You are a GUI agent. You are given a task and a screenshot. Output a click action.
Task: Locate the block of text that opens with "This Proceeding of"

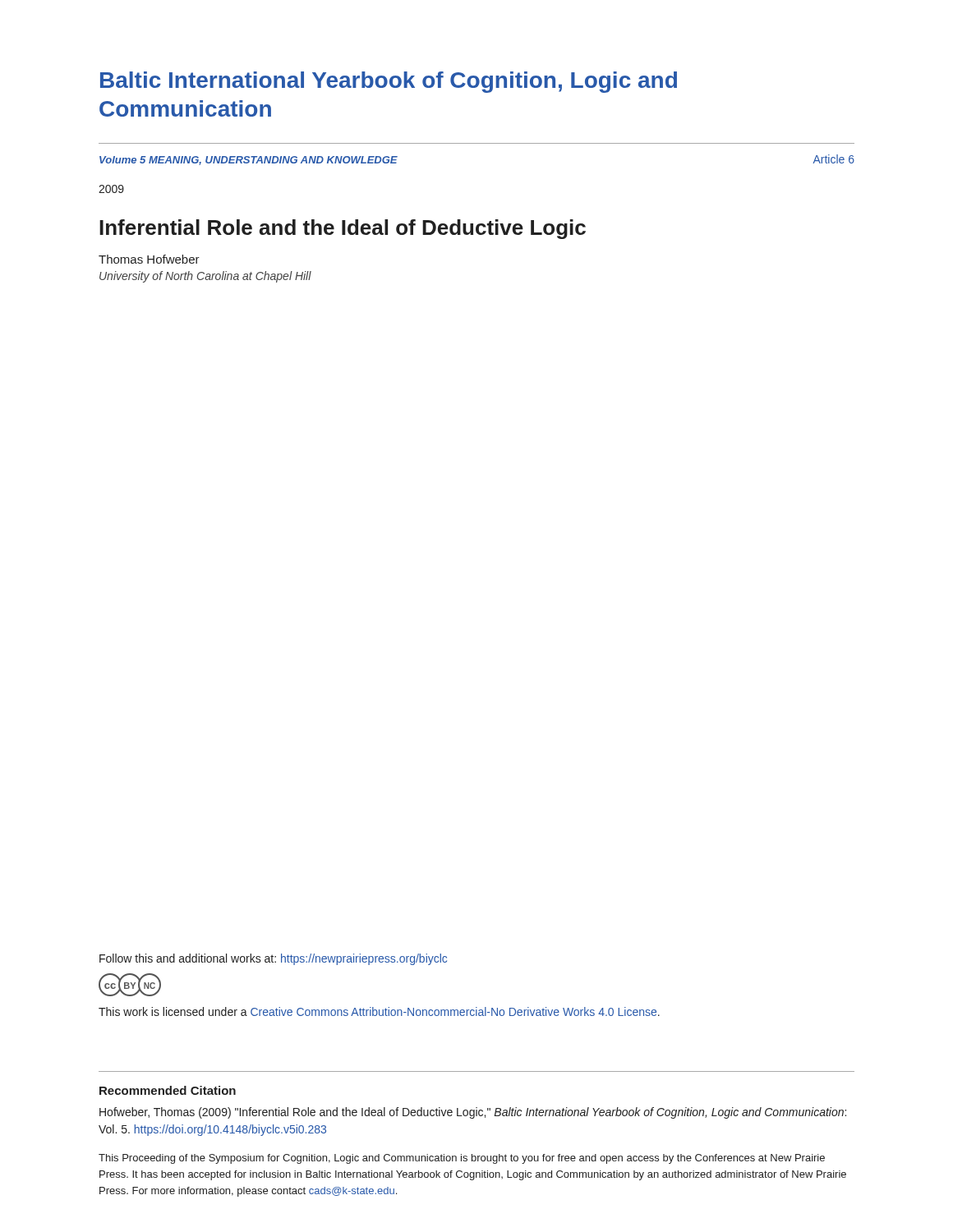473,1174
